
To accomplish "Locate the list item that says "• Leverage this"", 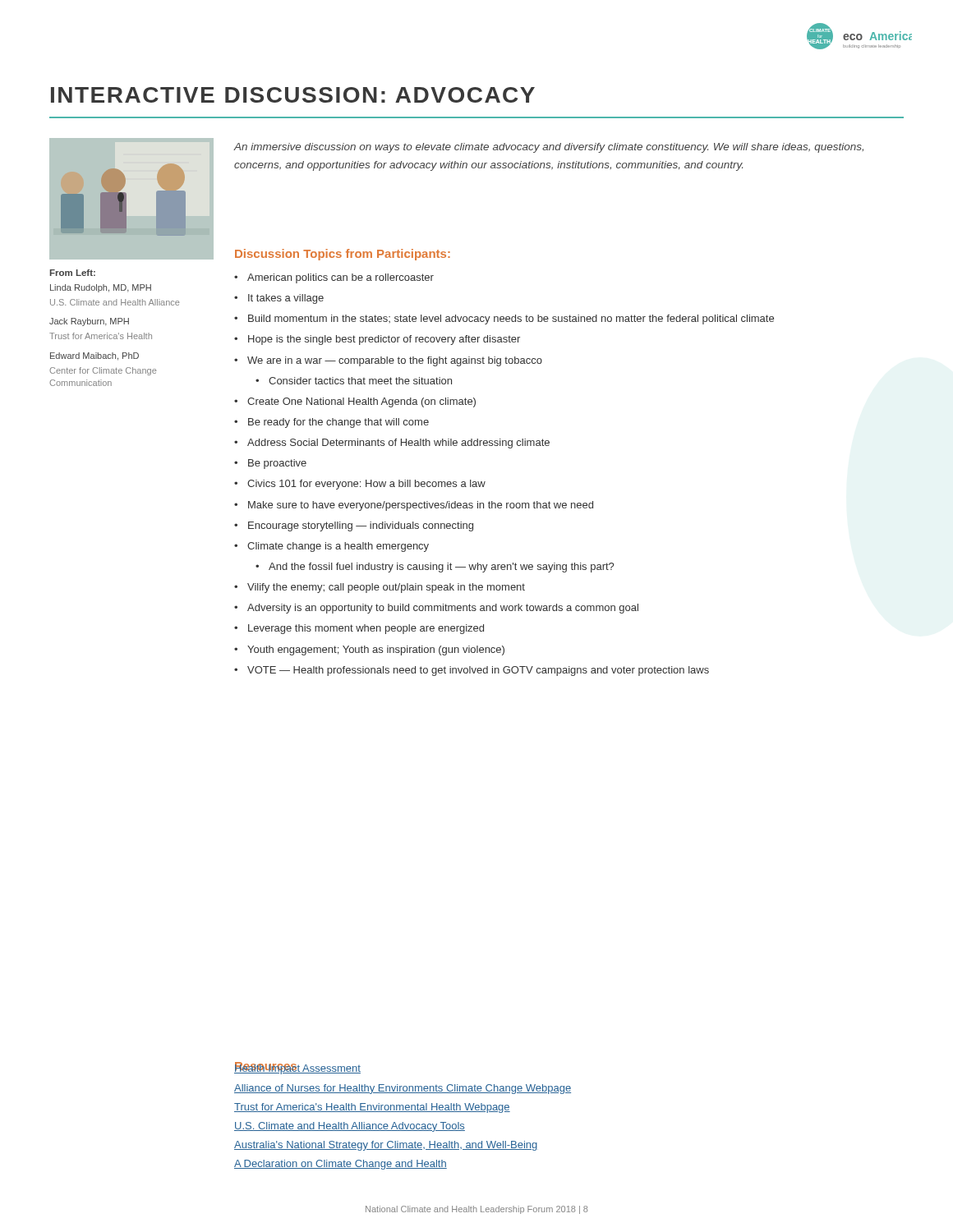I will click(x=359, y=629).
